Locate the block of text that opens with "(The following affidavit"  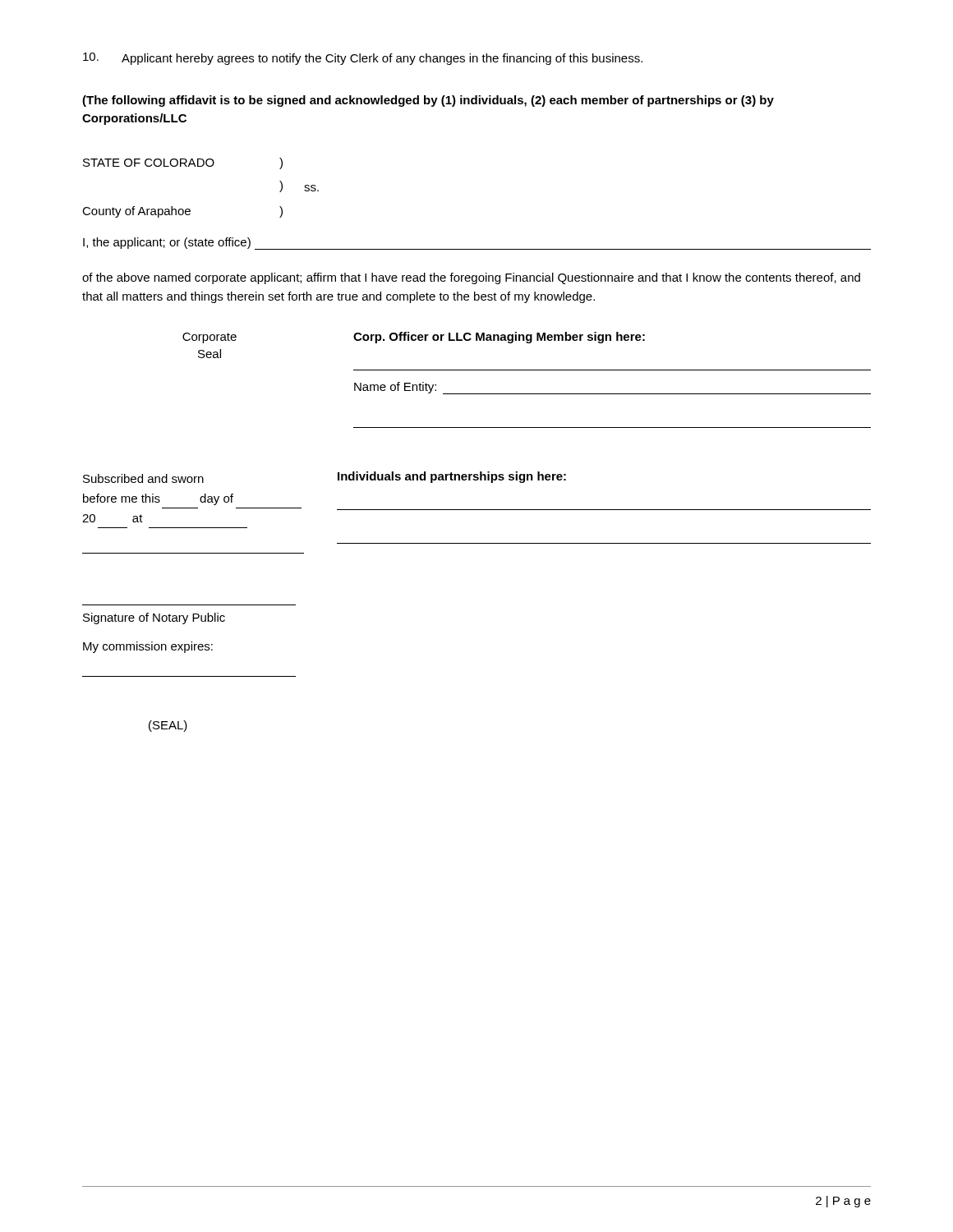click(428, 109)
